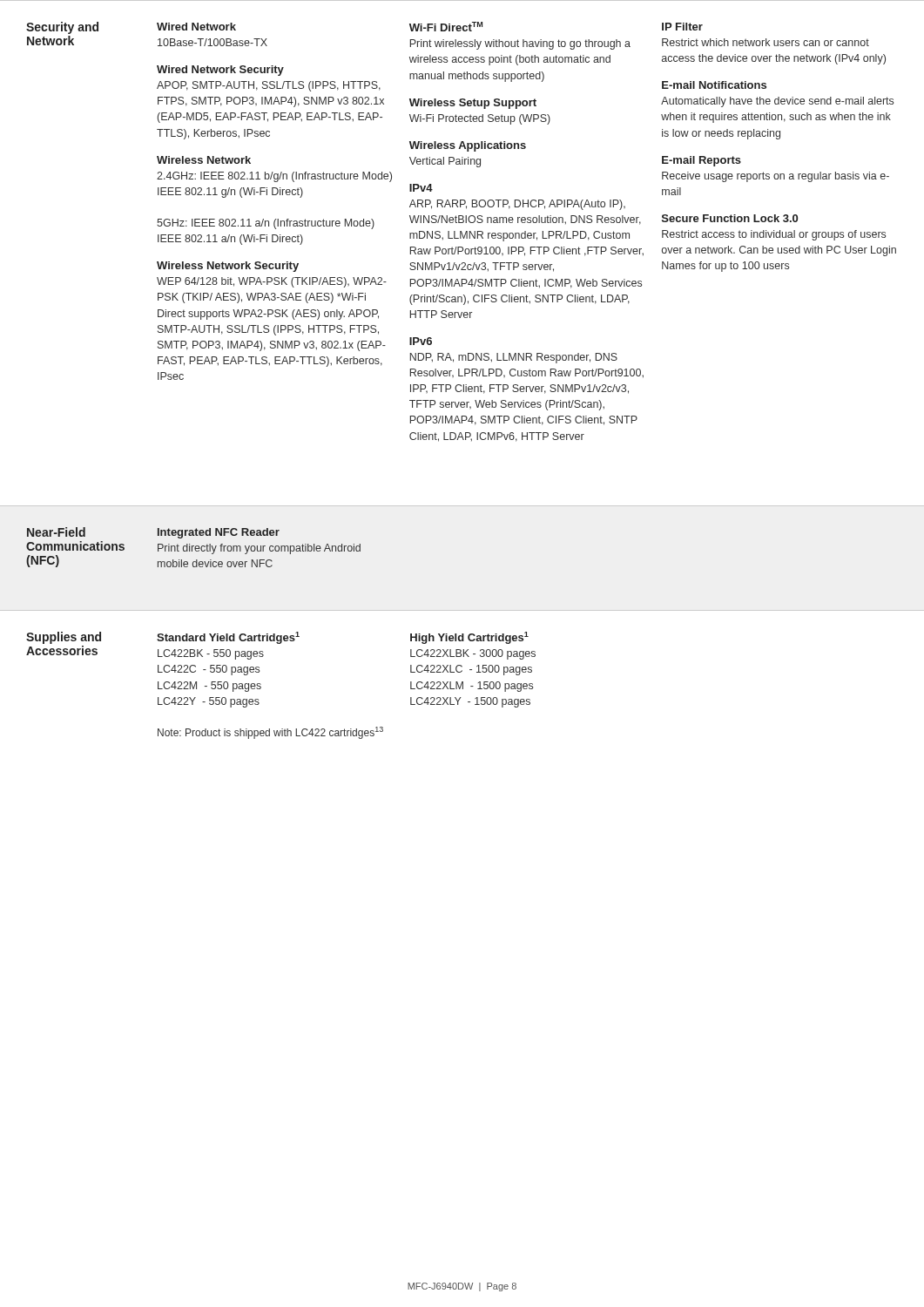Find a footnote
This screenshot has width=924, height=1307.
pyautogui.click(x=270, y=732)
